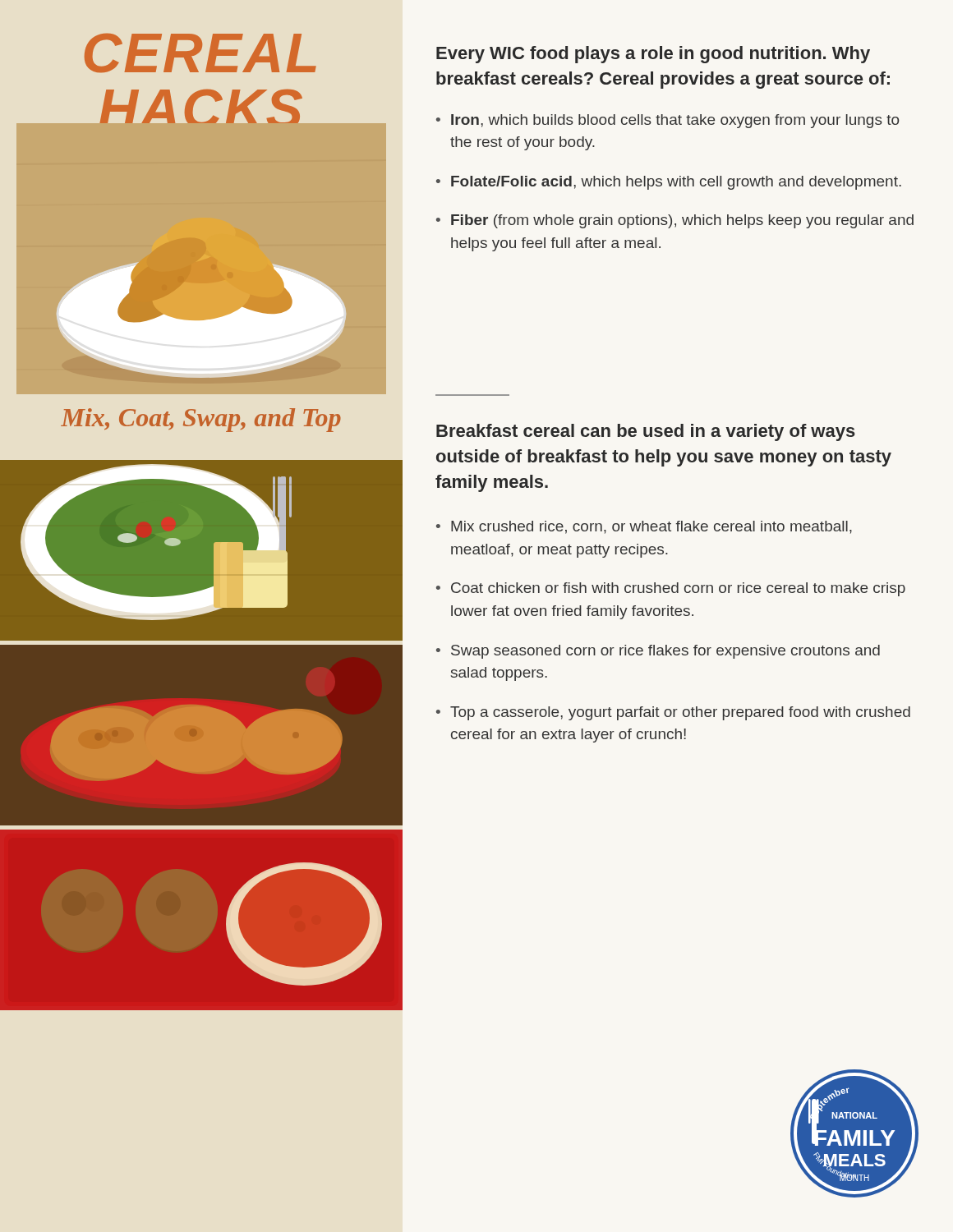
Task: Point to the block beginning "Swap seasoned corn or rice flakes for"
Action: coord(665,661)
